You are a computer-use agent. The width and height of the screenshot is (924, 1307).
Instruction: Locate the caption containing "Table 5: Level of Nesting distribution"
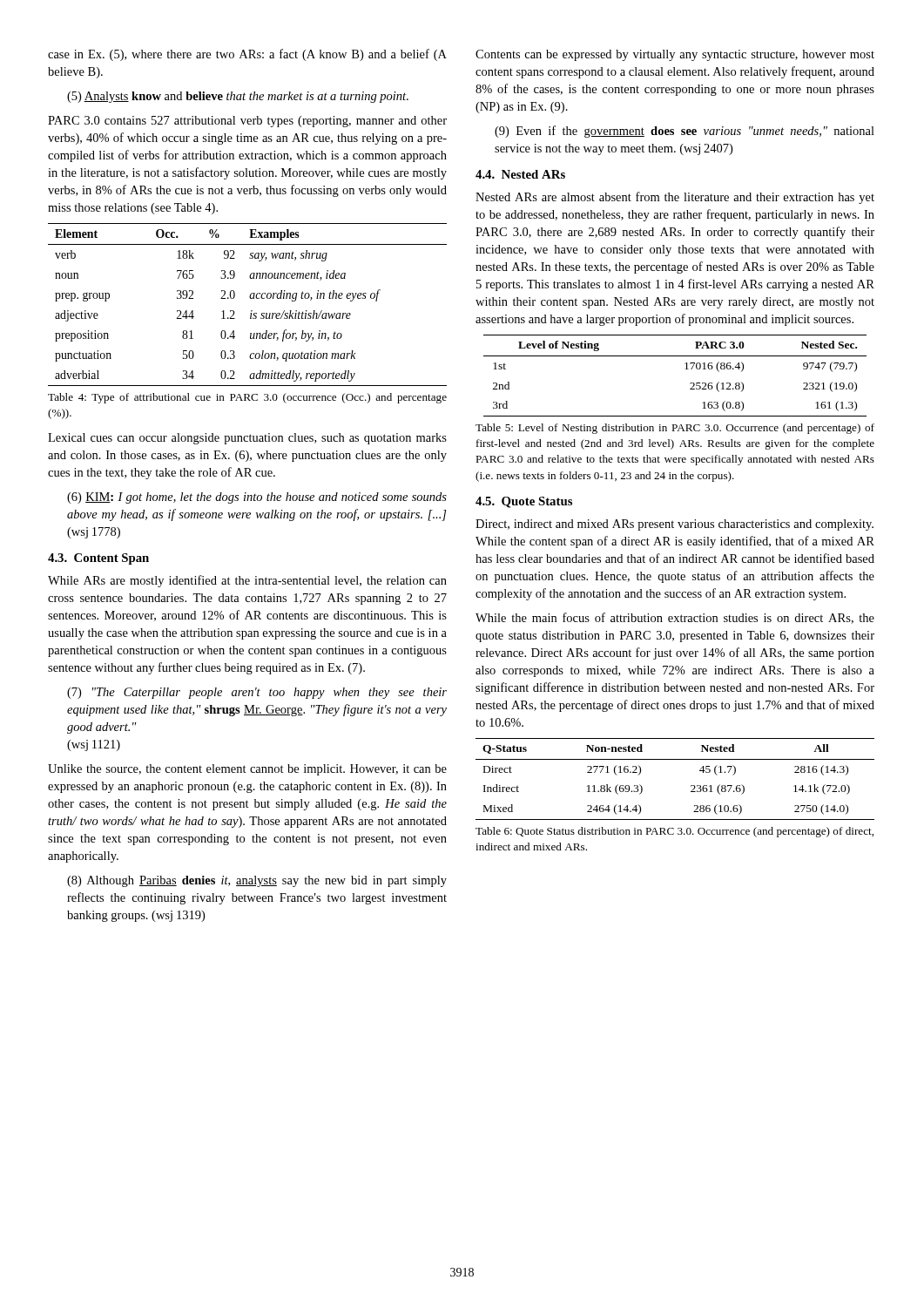click(675, 451)
